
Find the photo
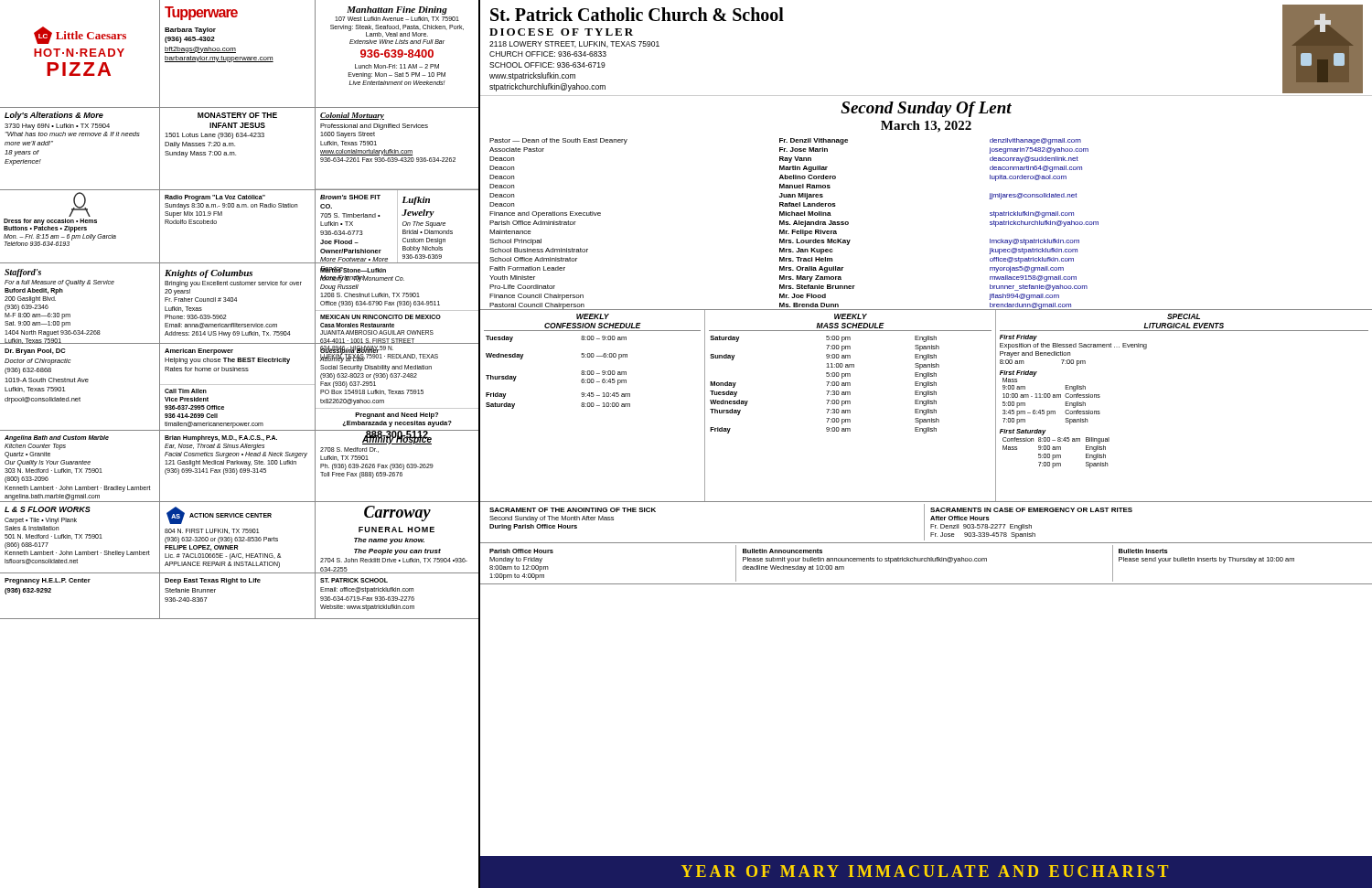coord(1323,49)
